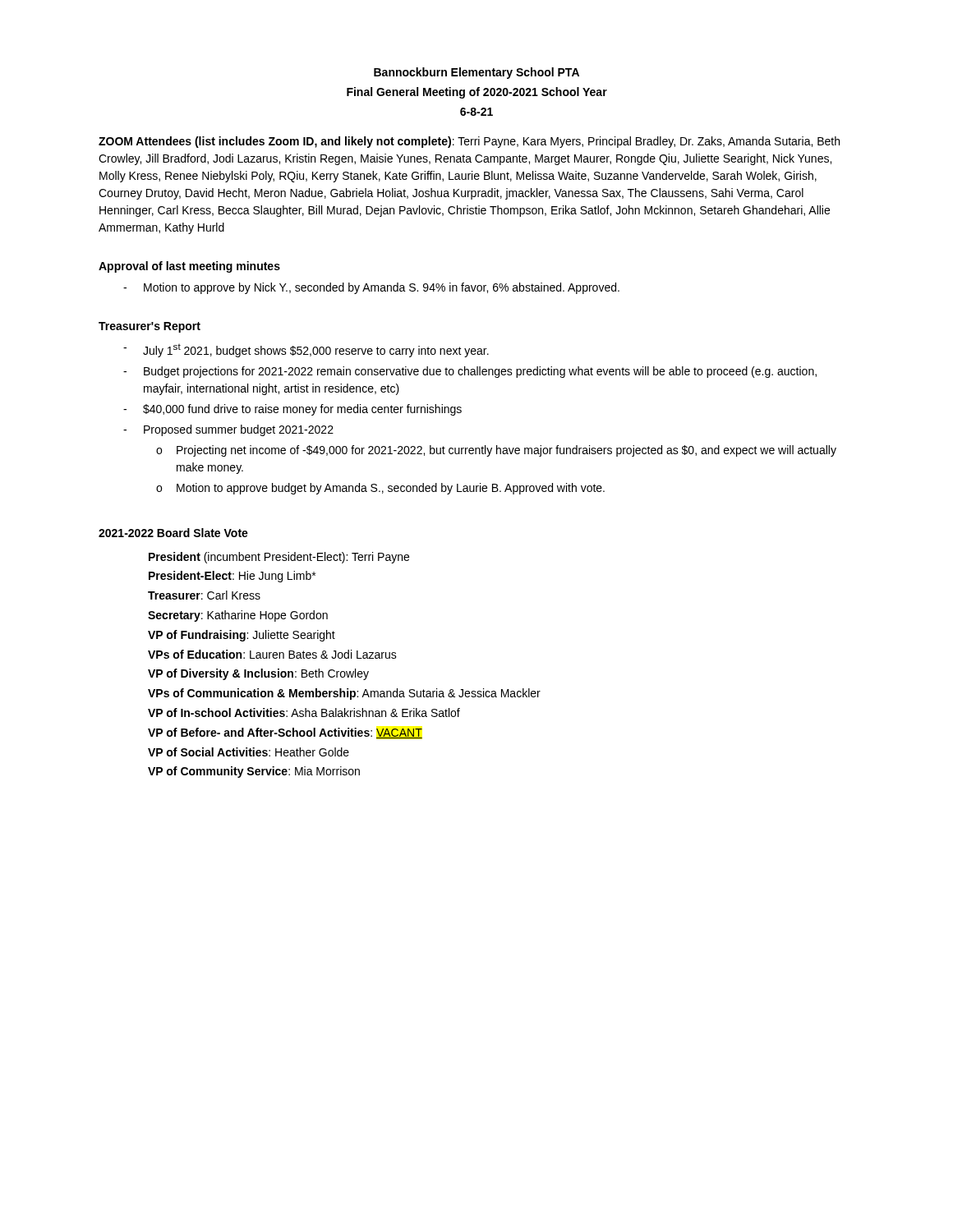Image resolution: width=953 pixels, height=1232 pixels.
Task: Point to the text block starting "- Proposed summer budget 2021-2022"
Action: tap(228, 430)
